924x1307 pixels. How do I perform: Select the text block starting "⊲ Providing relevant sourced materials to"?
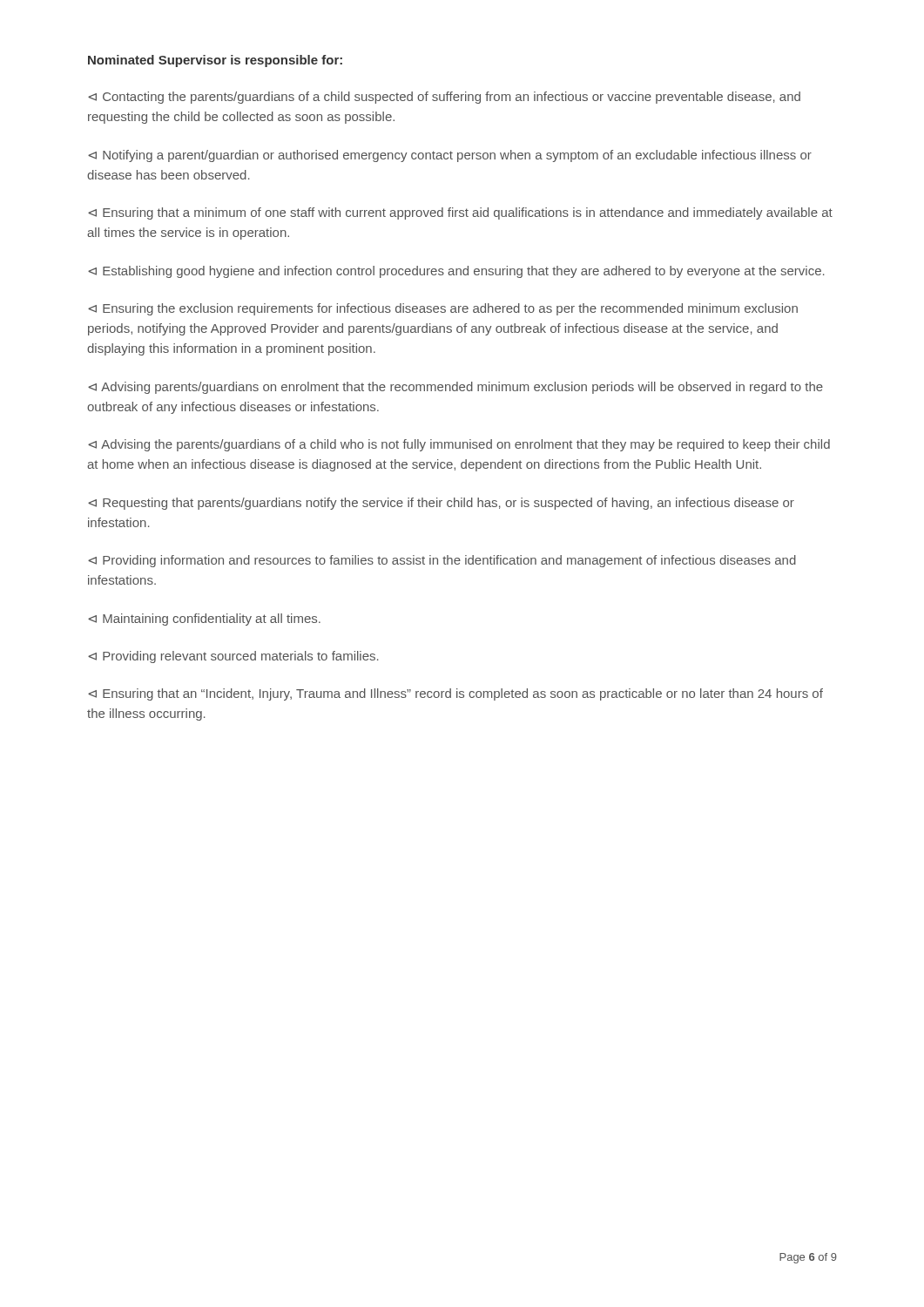click(233, 655)
